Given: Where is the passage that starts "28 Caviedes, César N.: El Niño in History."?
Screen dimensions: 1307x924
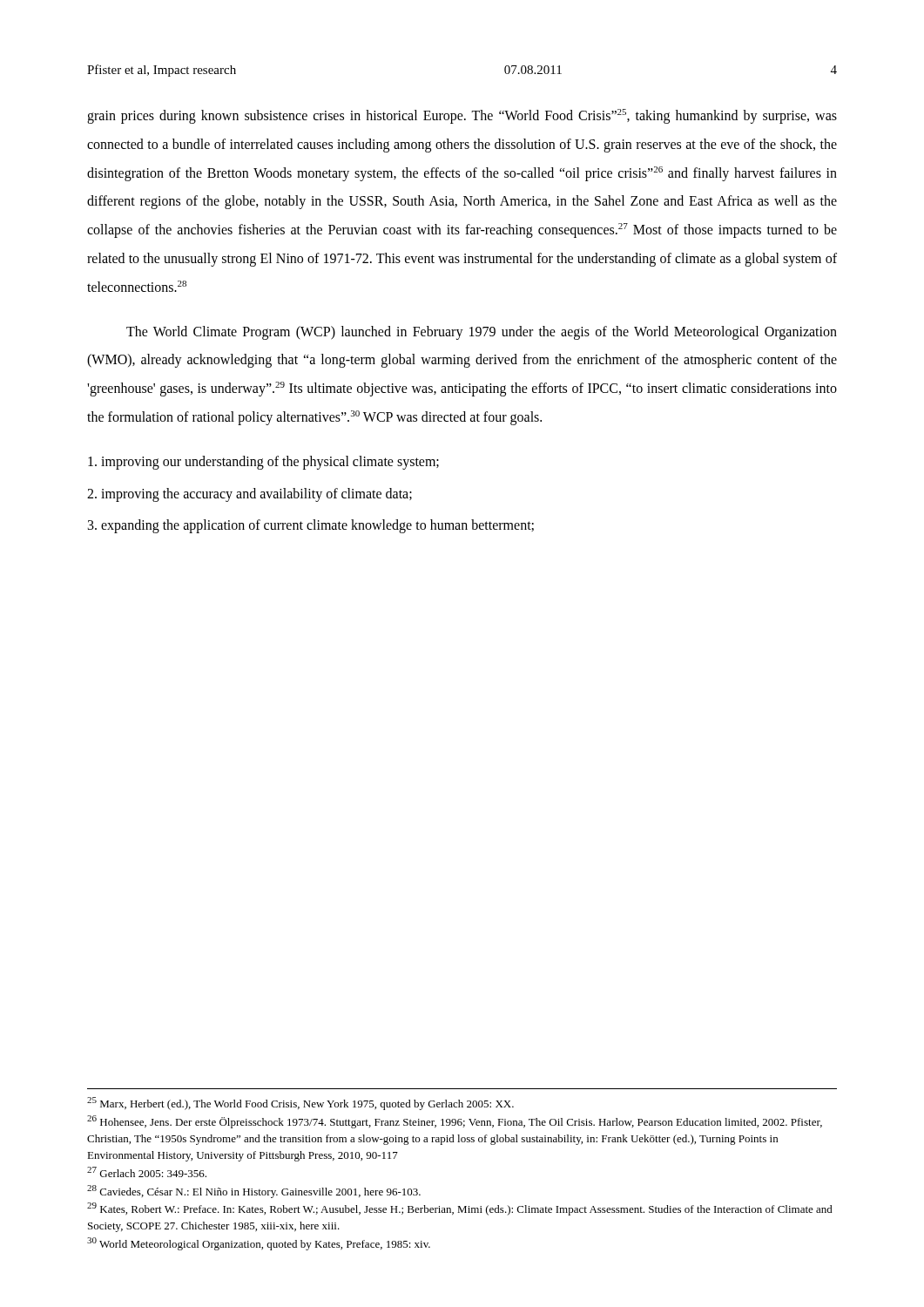Looking at the screenshot, I should click(254, 1191).
